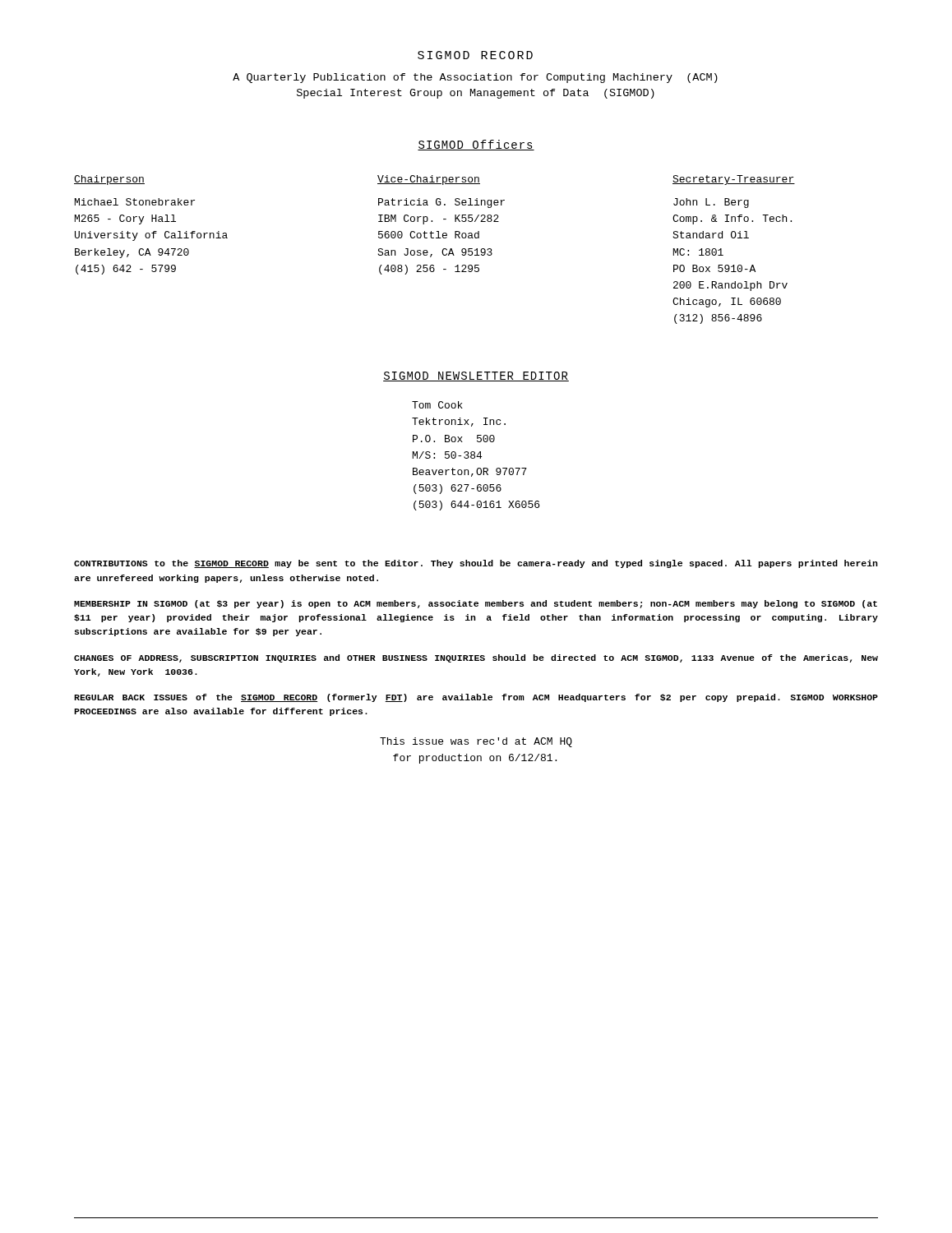Locate the text starting "REGULAR BACK ISSUES"
This screenshot has height=1233, width=952.
point(476,705)
